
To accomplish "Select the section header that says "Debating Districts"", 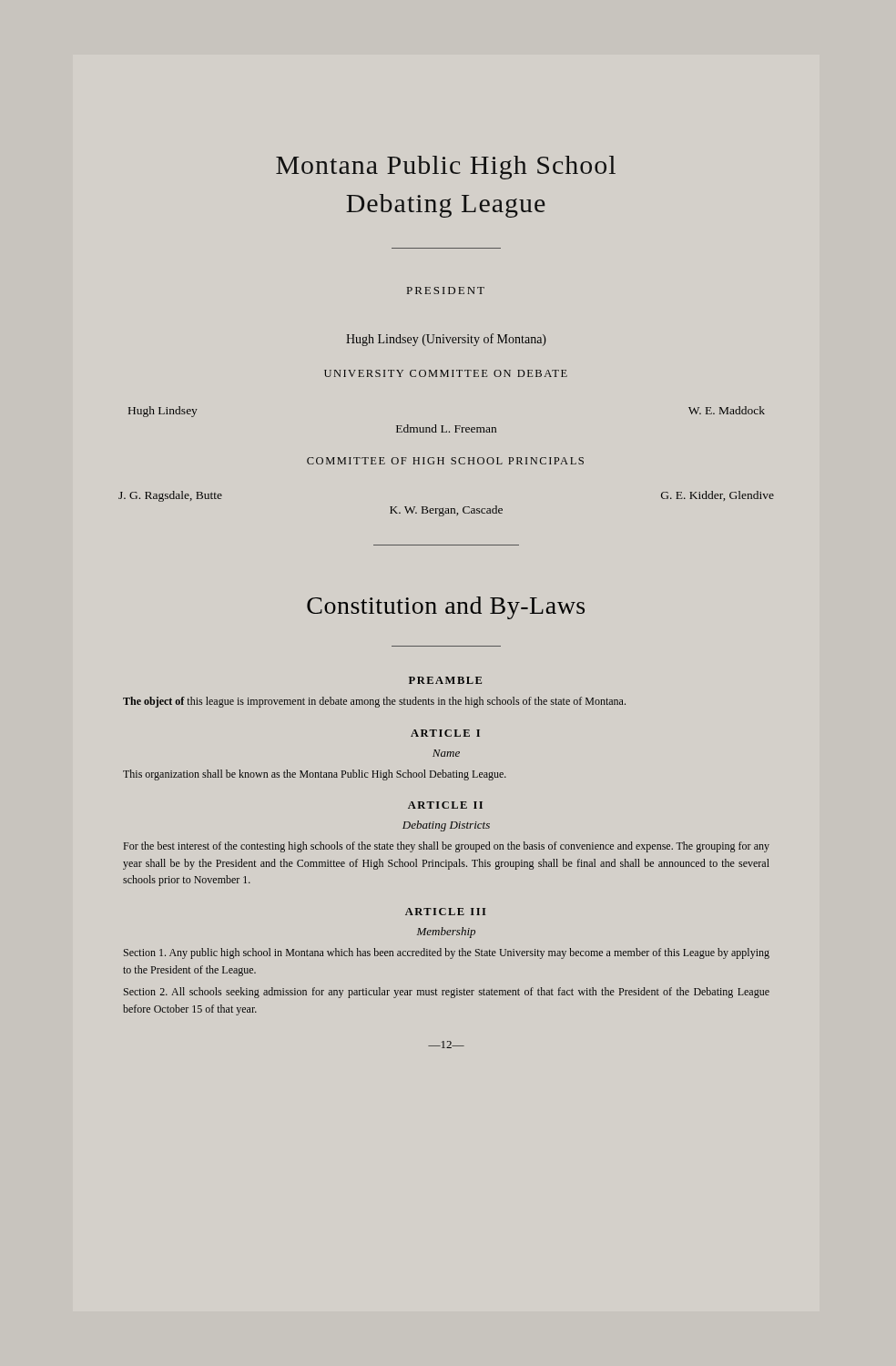I will click(x=446, y=825).
